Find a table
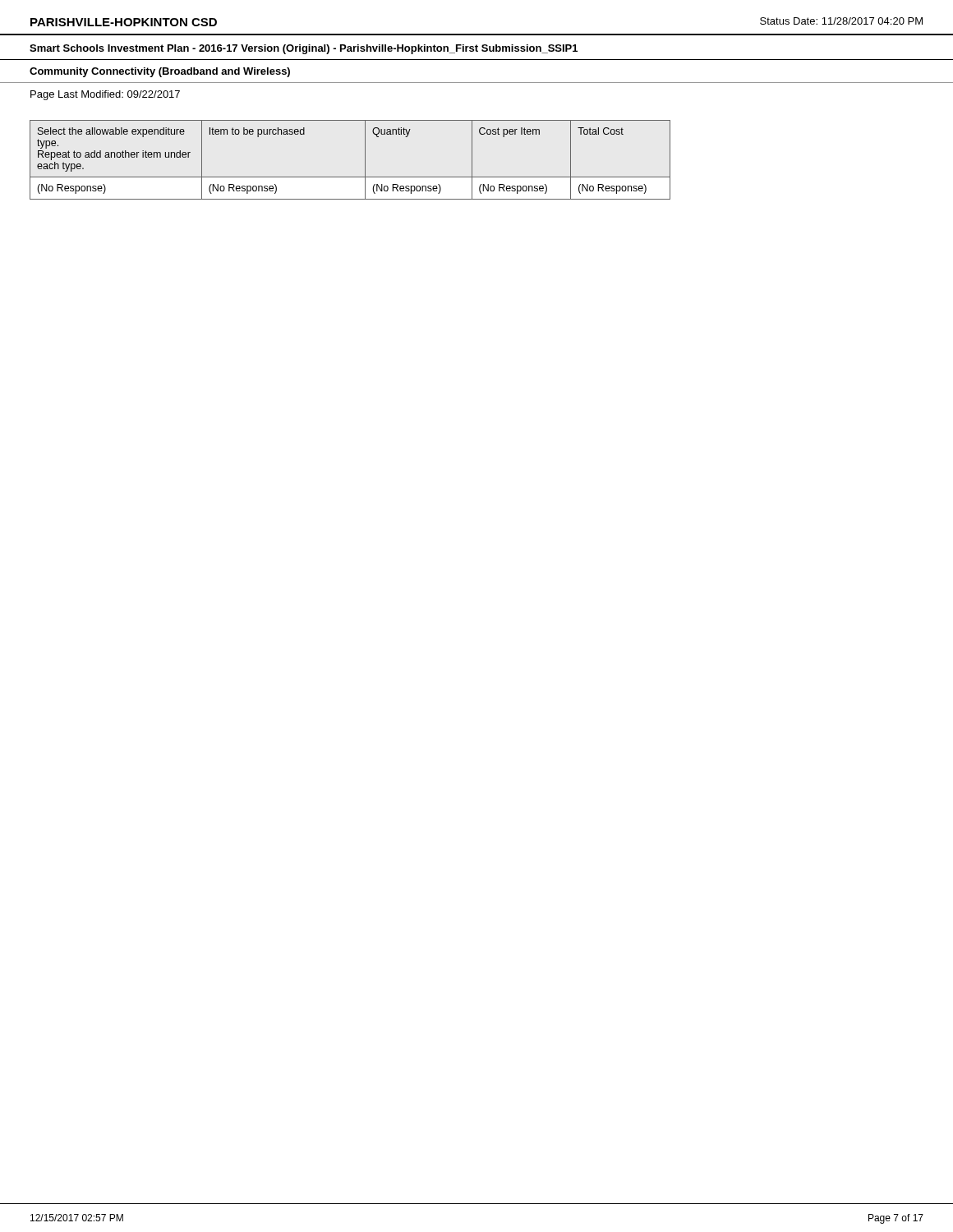Image resolution: width=953 pixels, height=1232 pixels. (476, 160)
